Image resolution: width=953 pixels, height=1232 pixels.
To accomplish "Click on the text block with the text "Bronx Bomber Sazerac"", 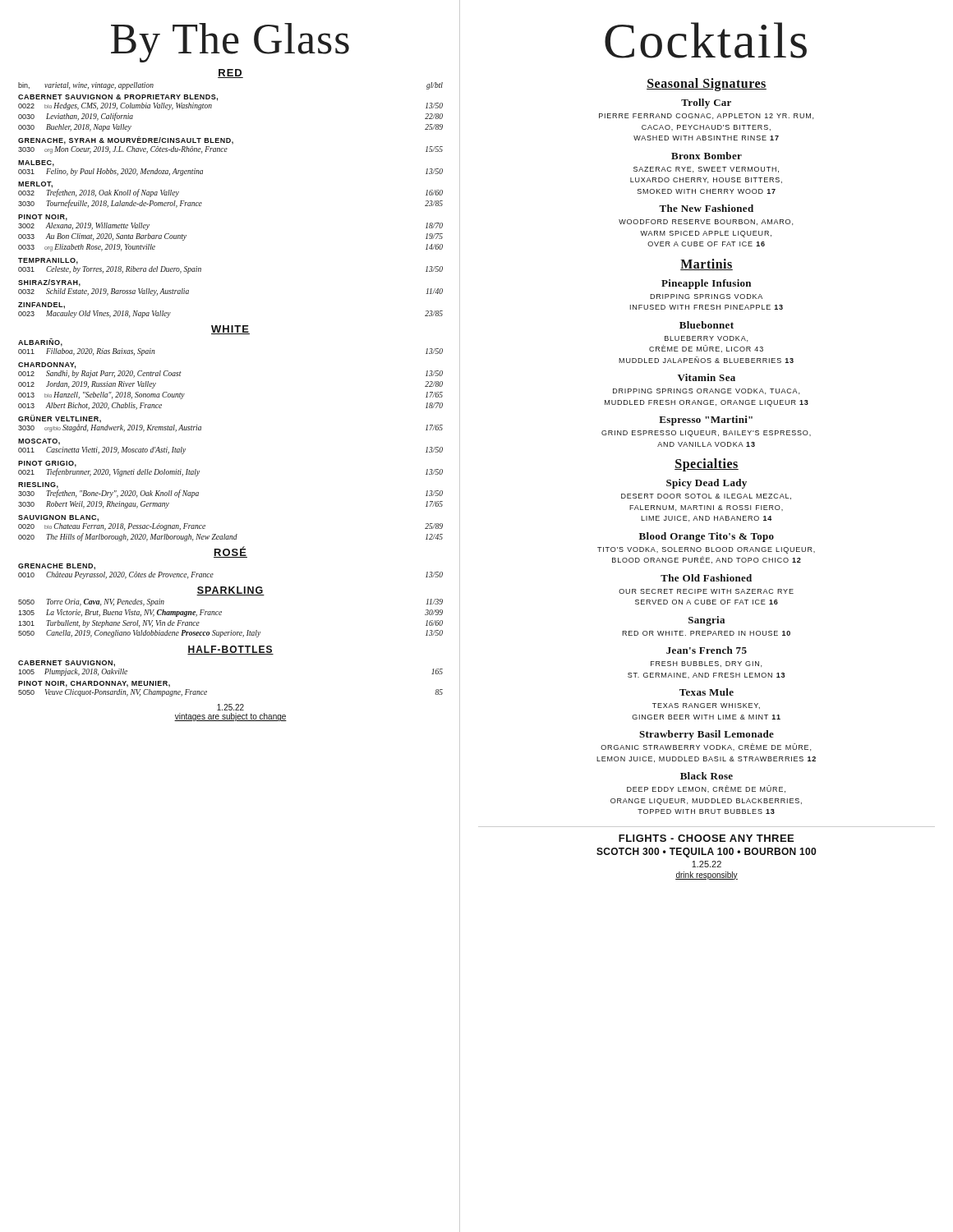I will [707, 173].
